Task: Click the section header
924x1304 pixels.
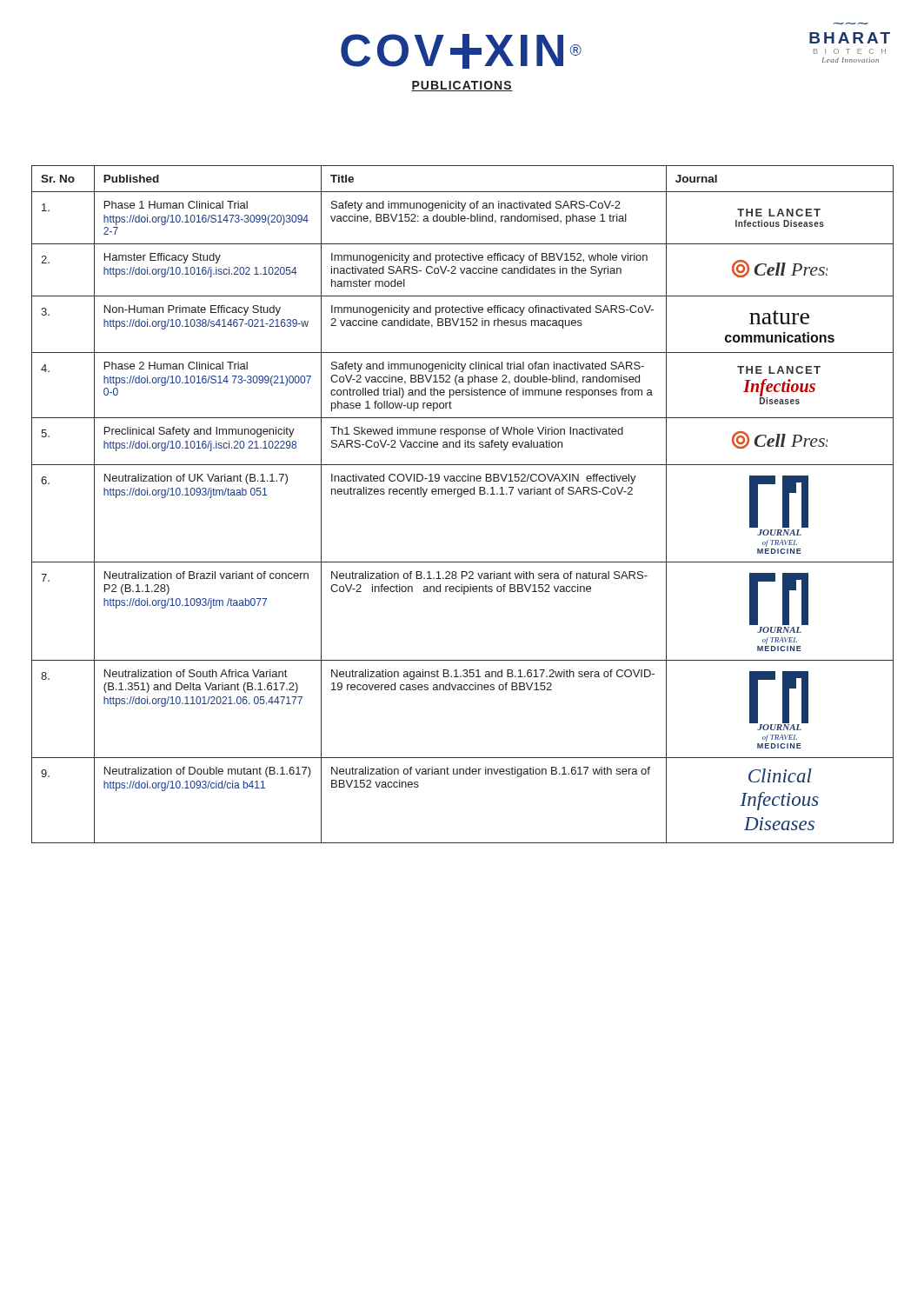Action: (462, 85)
